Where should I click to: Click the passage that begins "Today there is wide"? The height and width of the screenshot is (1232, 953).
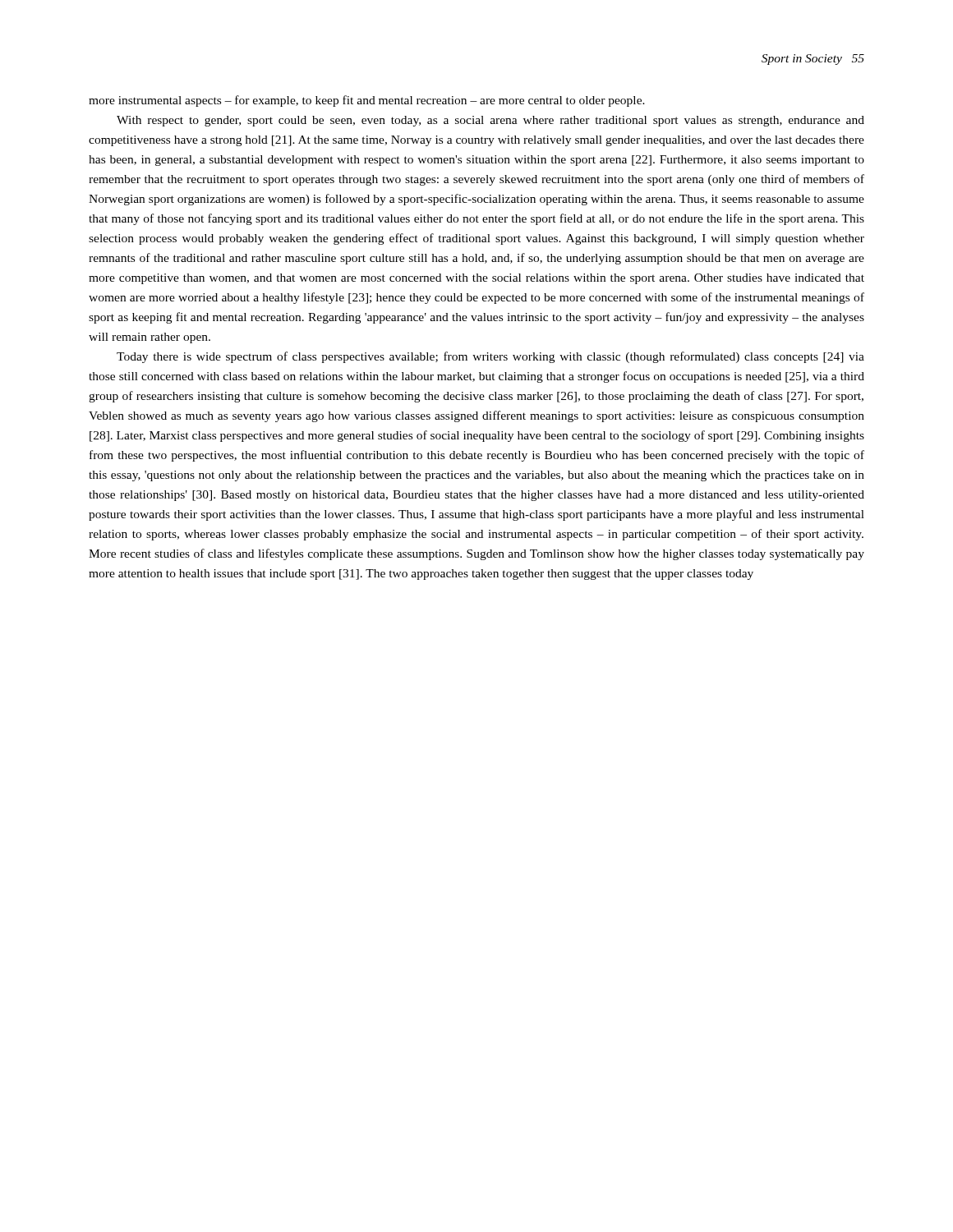click(x=476, y=465)
